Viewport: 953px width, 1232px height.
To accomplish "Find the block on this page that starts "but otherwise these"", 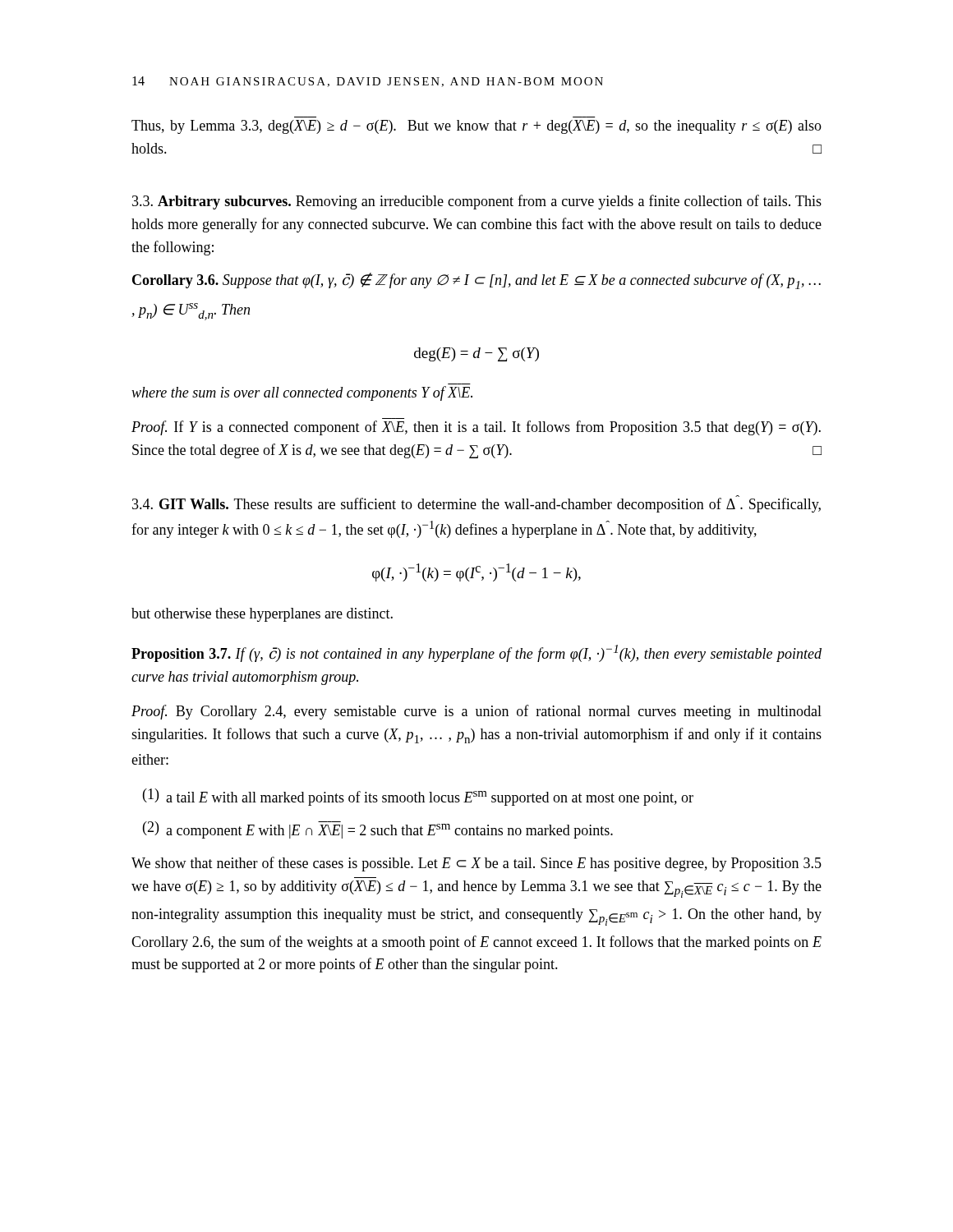I will 262,613.
